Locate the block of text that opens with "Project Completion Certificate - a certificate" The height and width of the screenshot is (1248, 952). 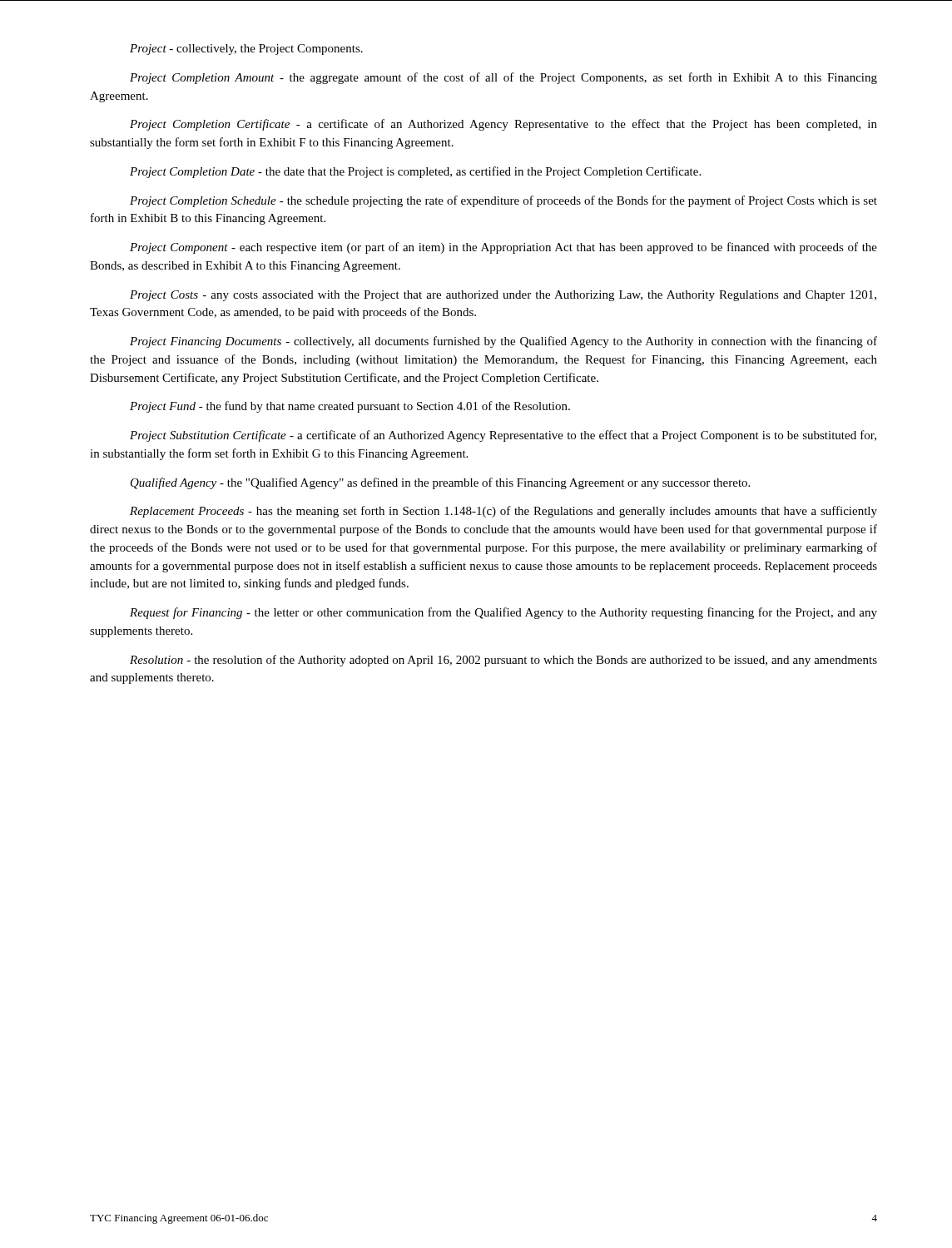tap(483, 133)
